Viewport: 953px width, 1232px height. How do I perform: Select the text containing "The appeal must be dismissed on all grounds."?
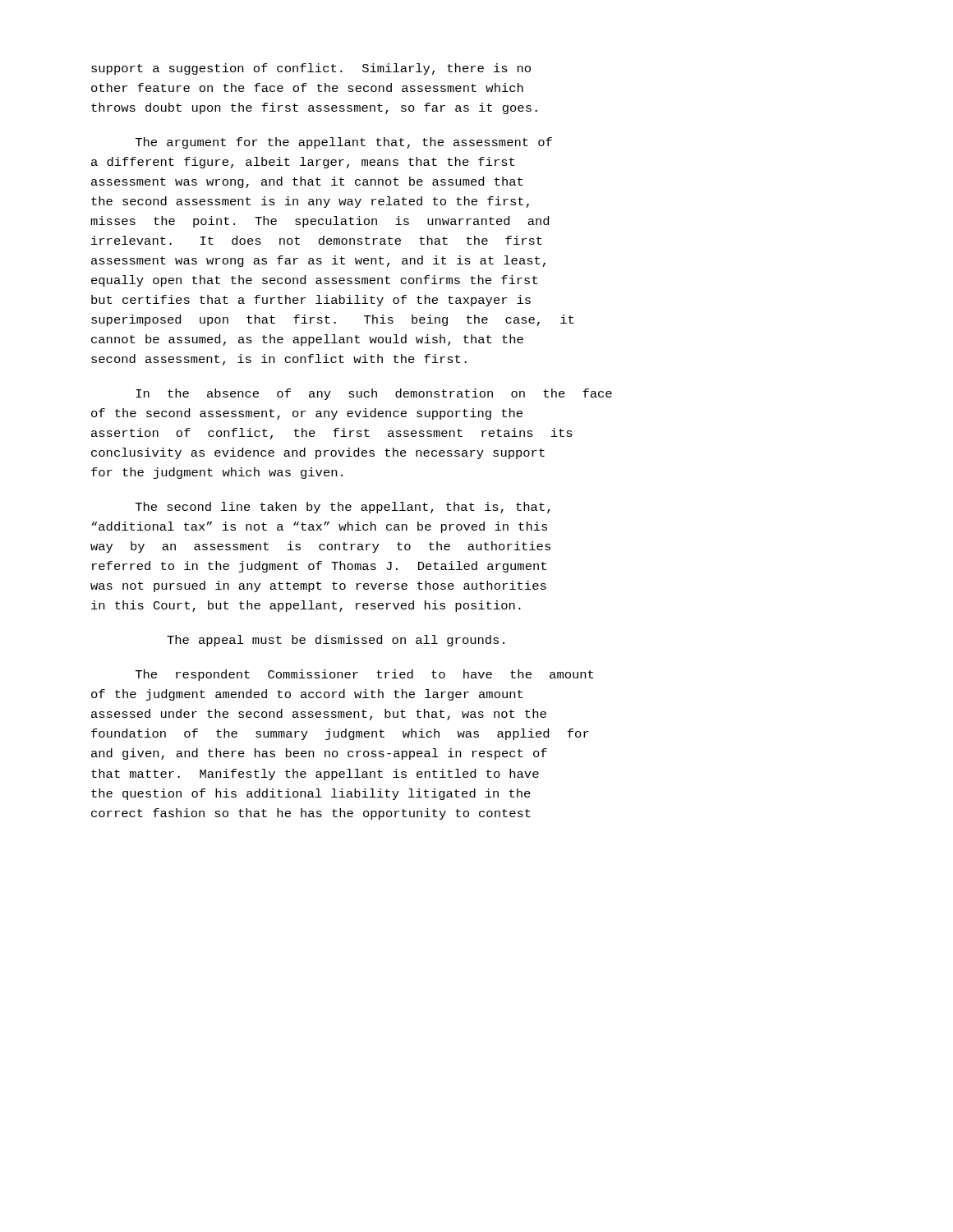pyautogui.click(x=337, y=641)
